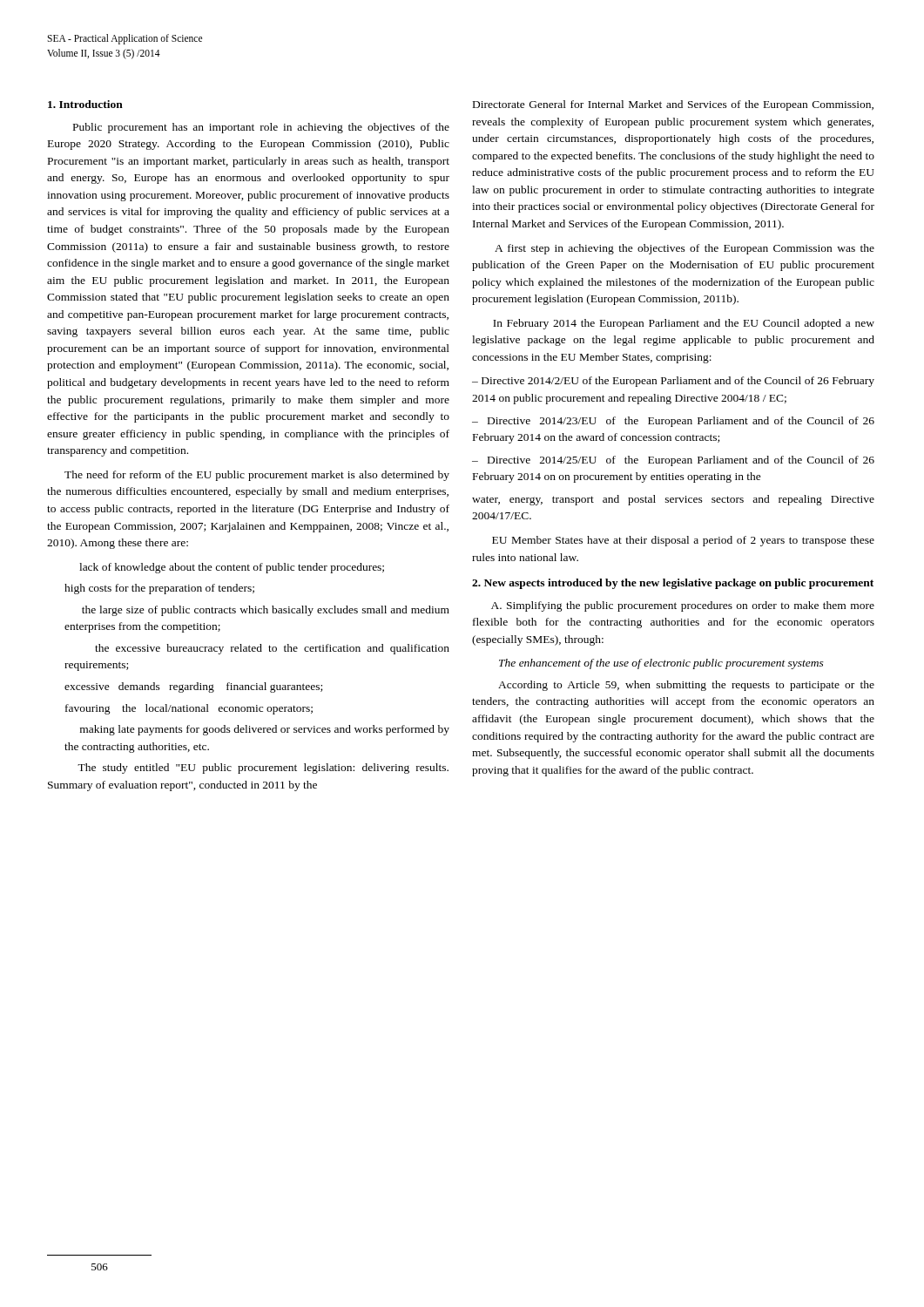Find "1. Introduction" on this page
Screen dimensions: 1307x924
pyautogui.click(x=85, y=104)
